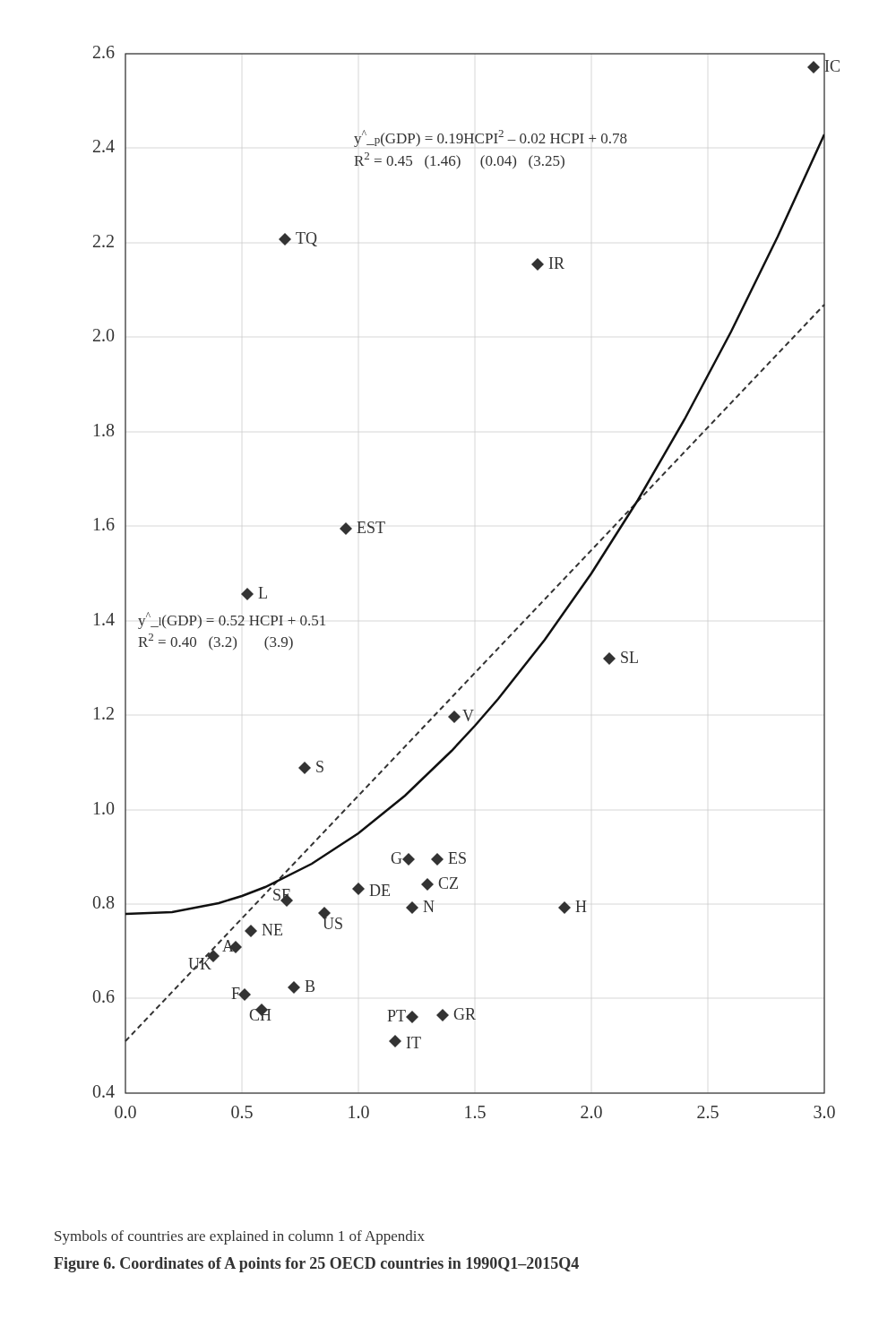This screenshot has width=896, height=1344.
Task: Find the caption on this page that starts "Symbols of countries are explained"
Action: coord(239,1236)
